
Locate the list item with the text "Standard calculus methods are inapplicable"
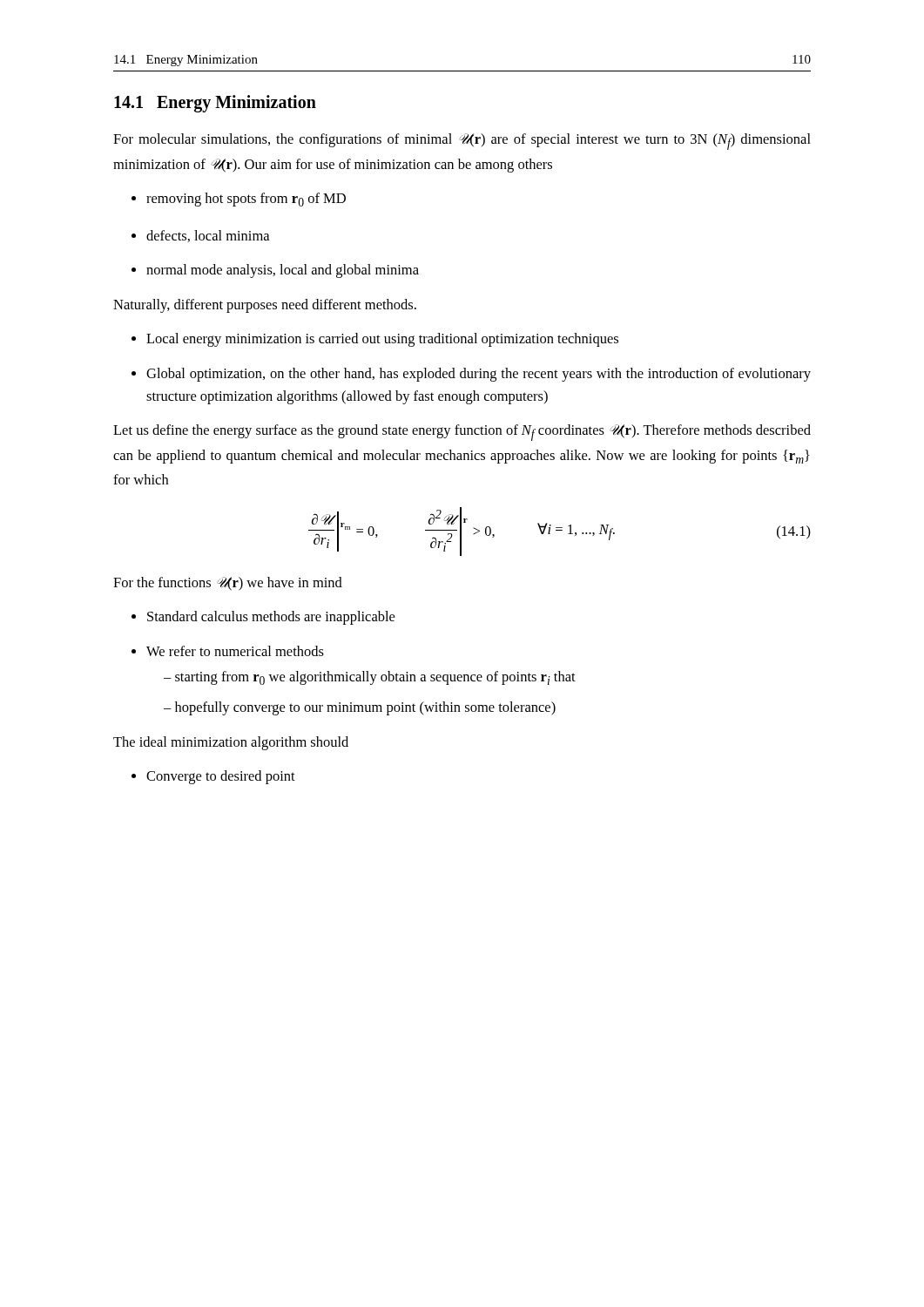[263, 618]
